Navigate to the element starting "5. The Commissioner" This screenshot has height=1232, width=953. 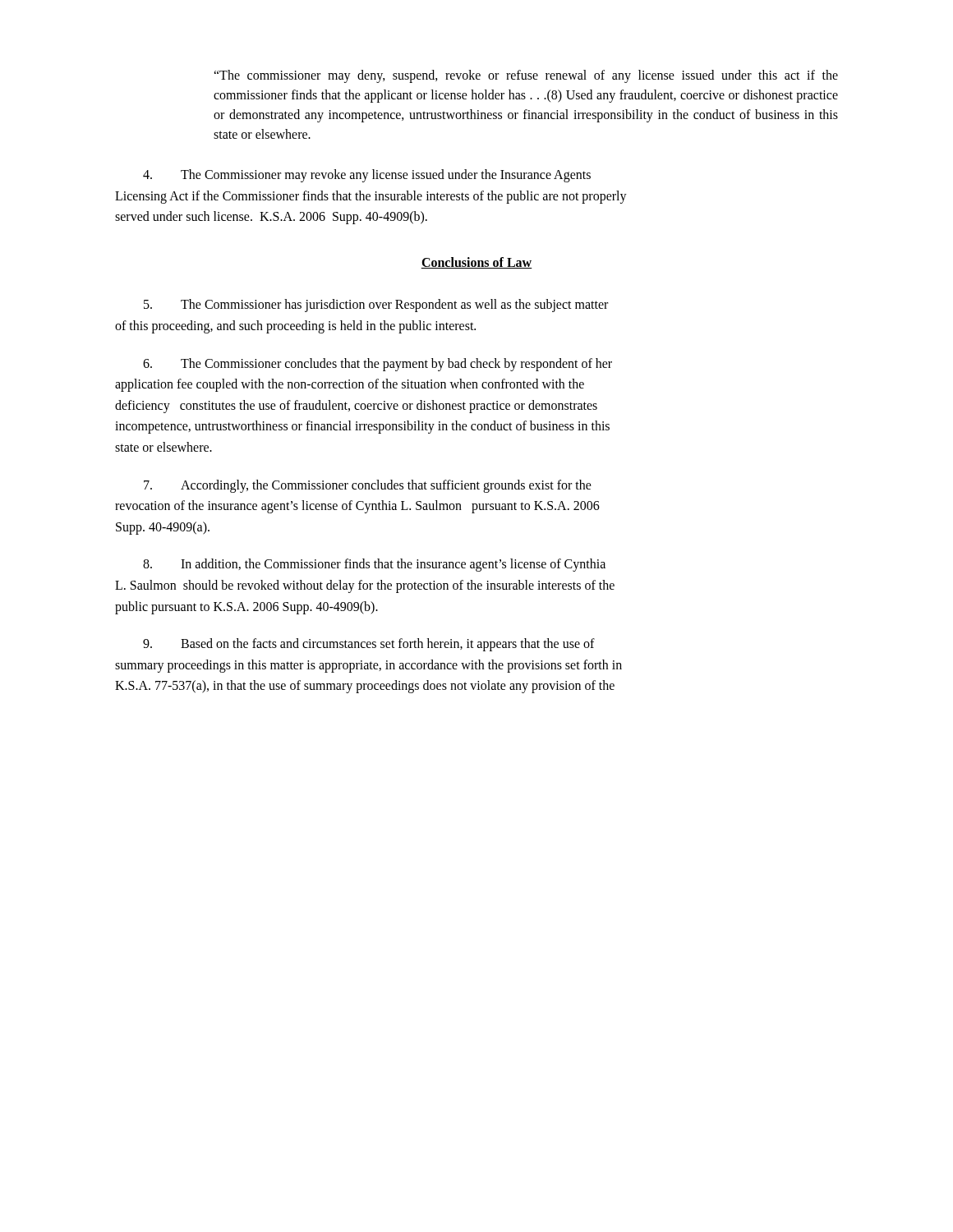pos(476,315)
